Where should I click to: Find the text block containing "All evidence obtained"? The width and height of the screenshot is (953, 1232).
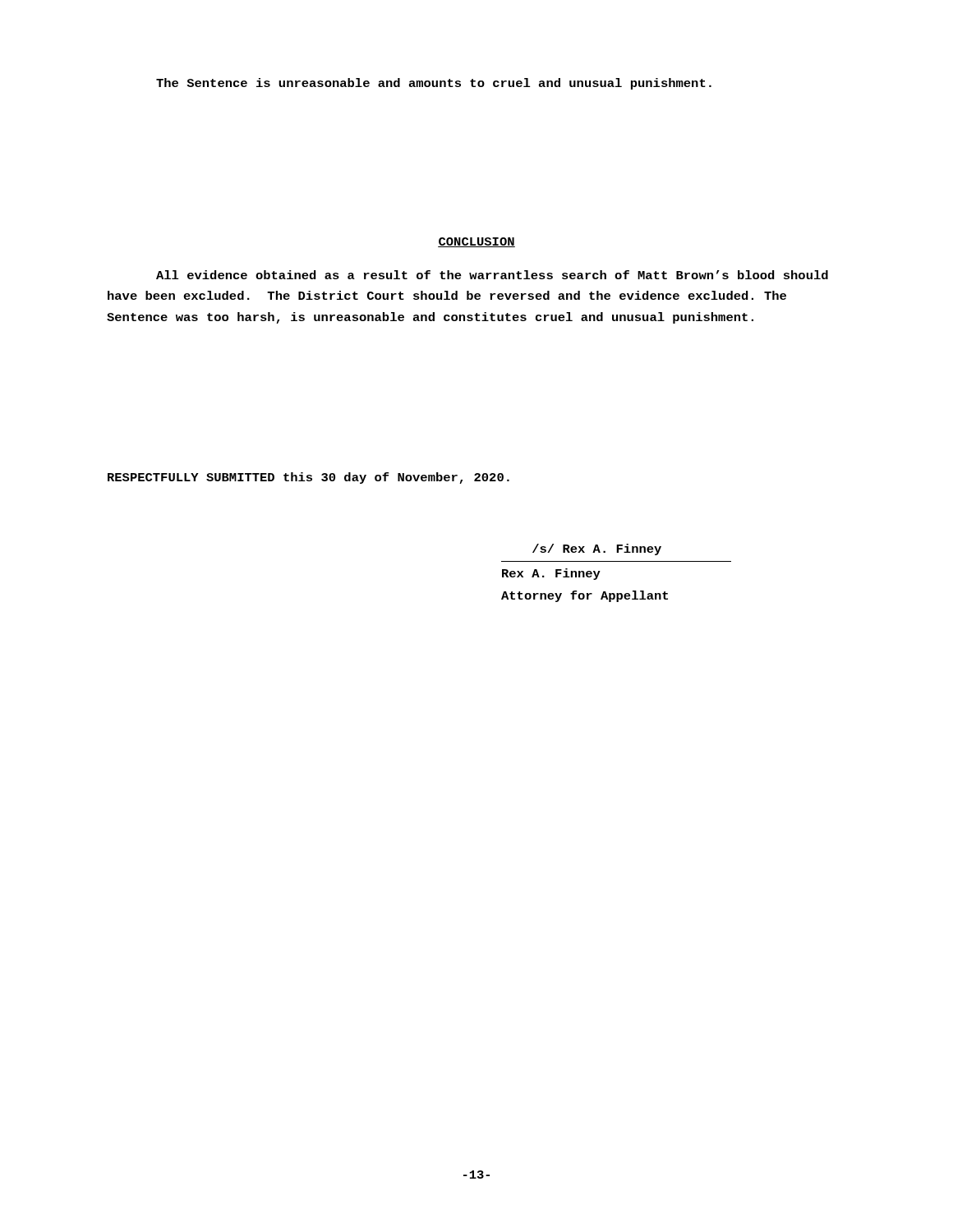(x=468, y=297)
